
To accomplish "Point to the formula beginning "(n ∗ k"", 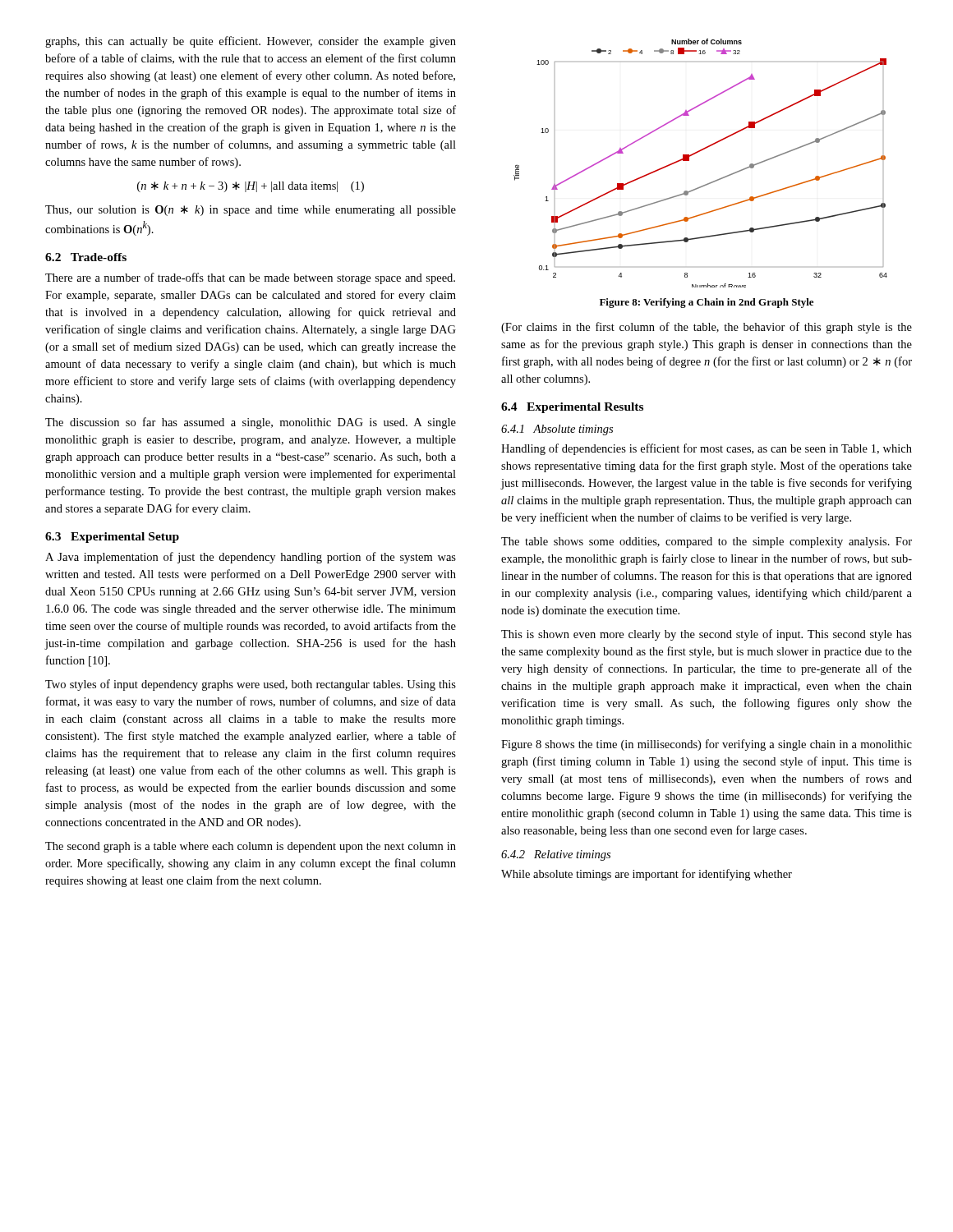I will (251, 186).
